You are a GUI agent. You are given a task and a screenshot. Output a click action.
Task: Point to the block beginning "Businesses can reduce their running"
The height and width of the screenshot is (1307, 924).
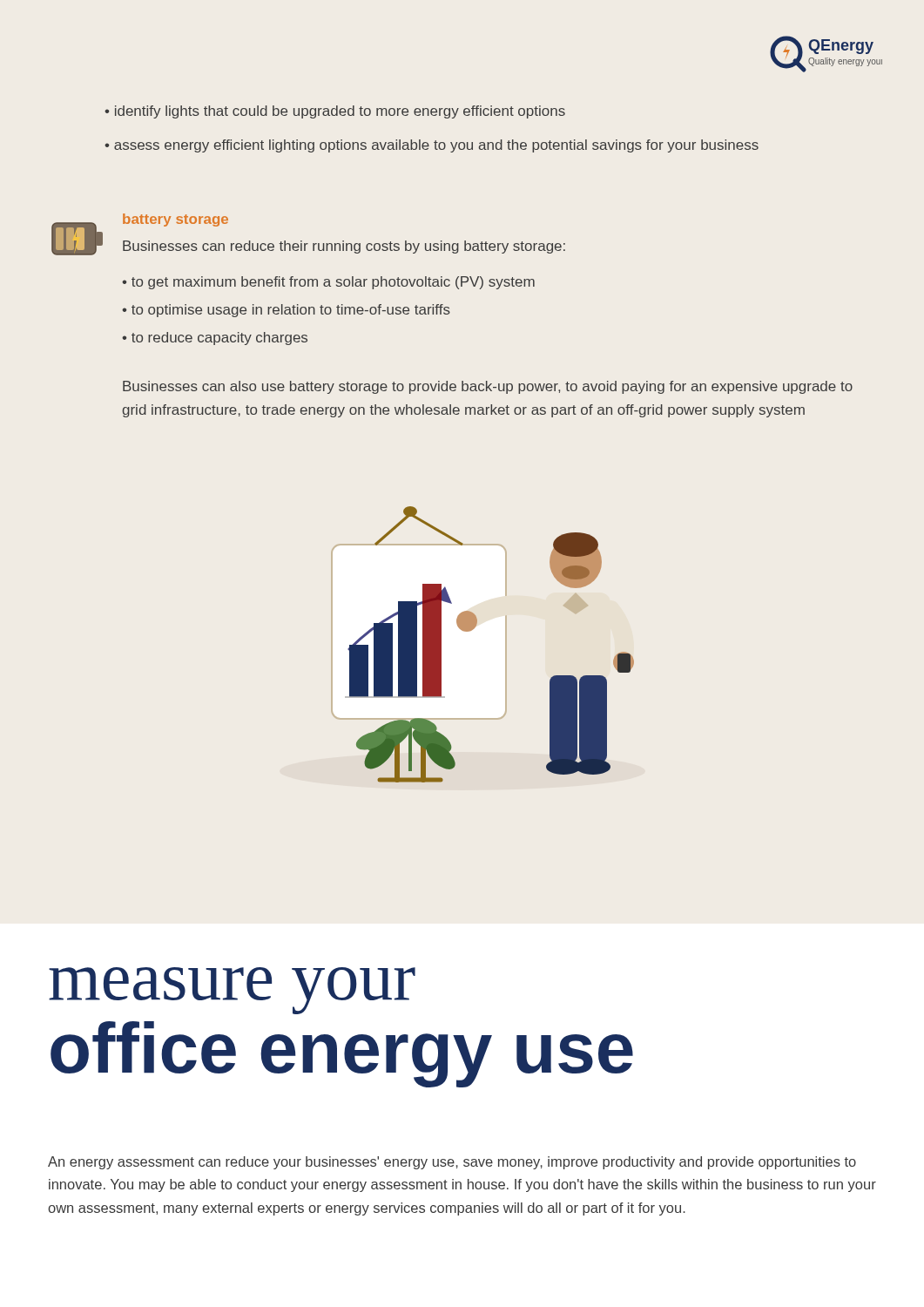pos(344,246)
